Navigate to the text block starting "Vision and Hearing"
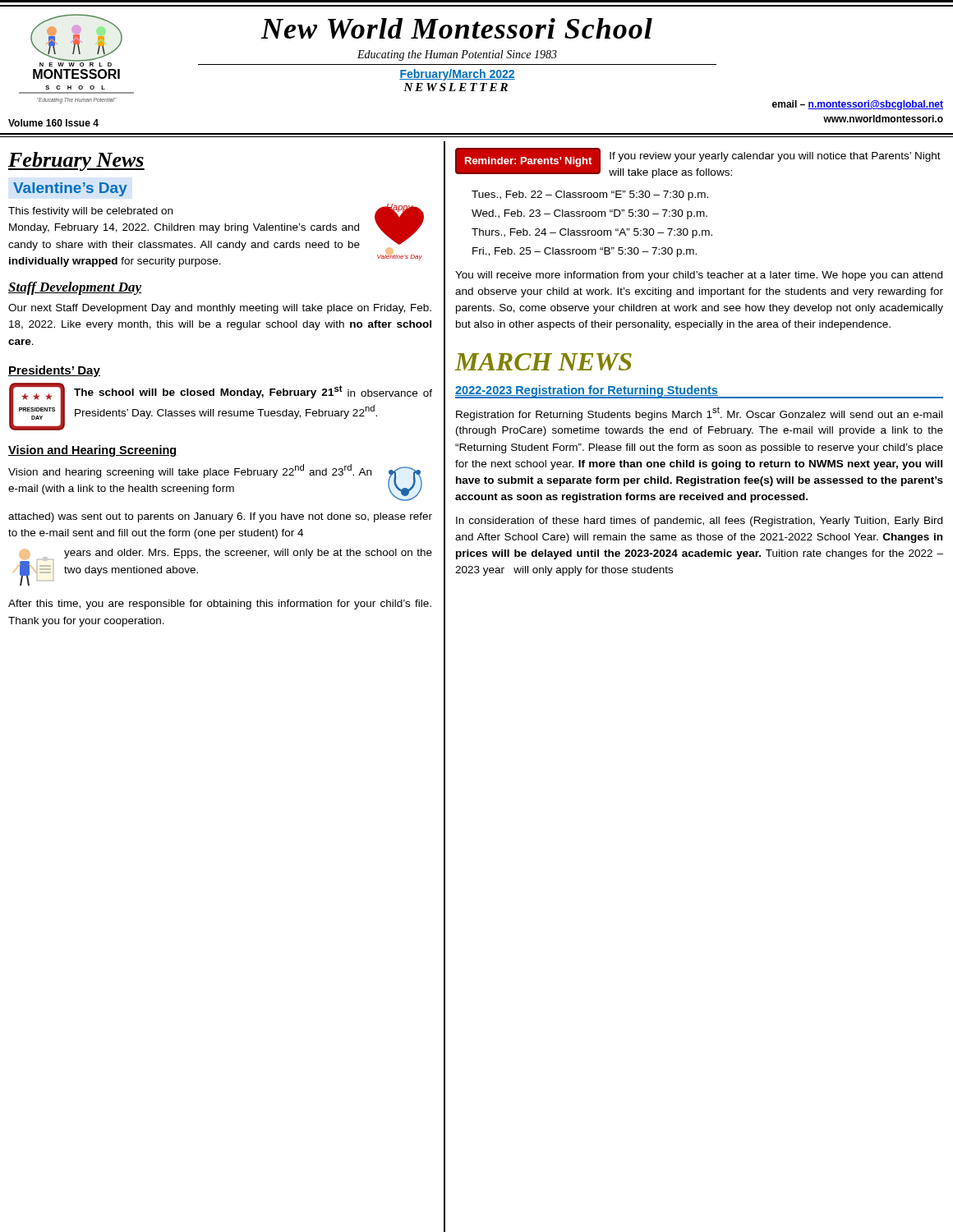 (92, 450)
